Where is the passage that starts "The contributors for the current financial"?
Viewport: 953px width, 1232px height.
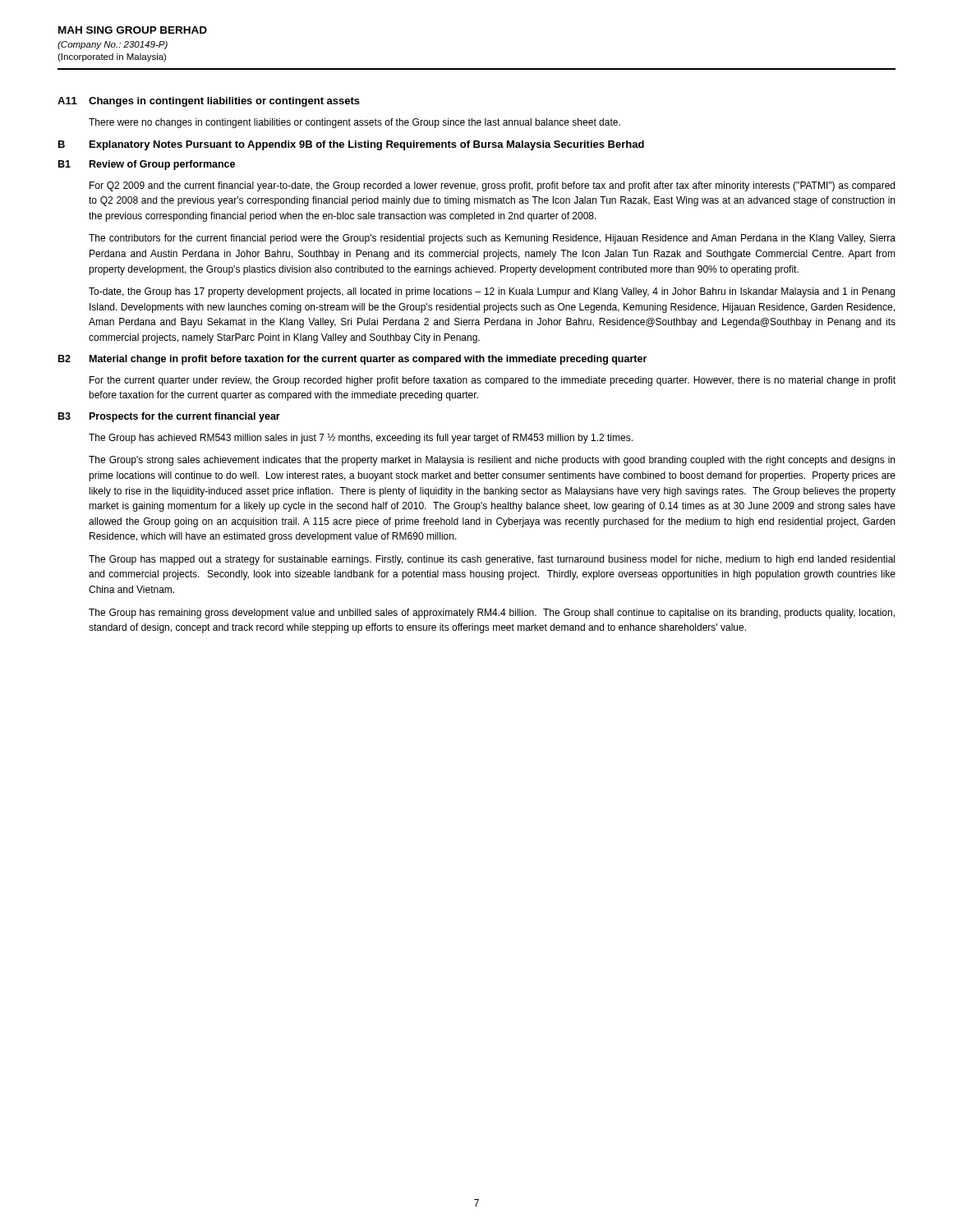[x=492, y=254]
